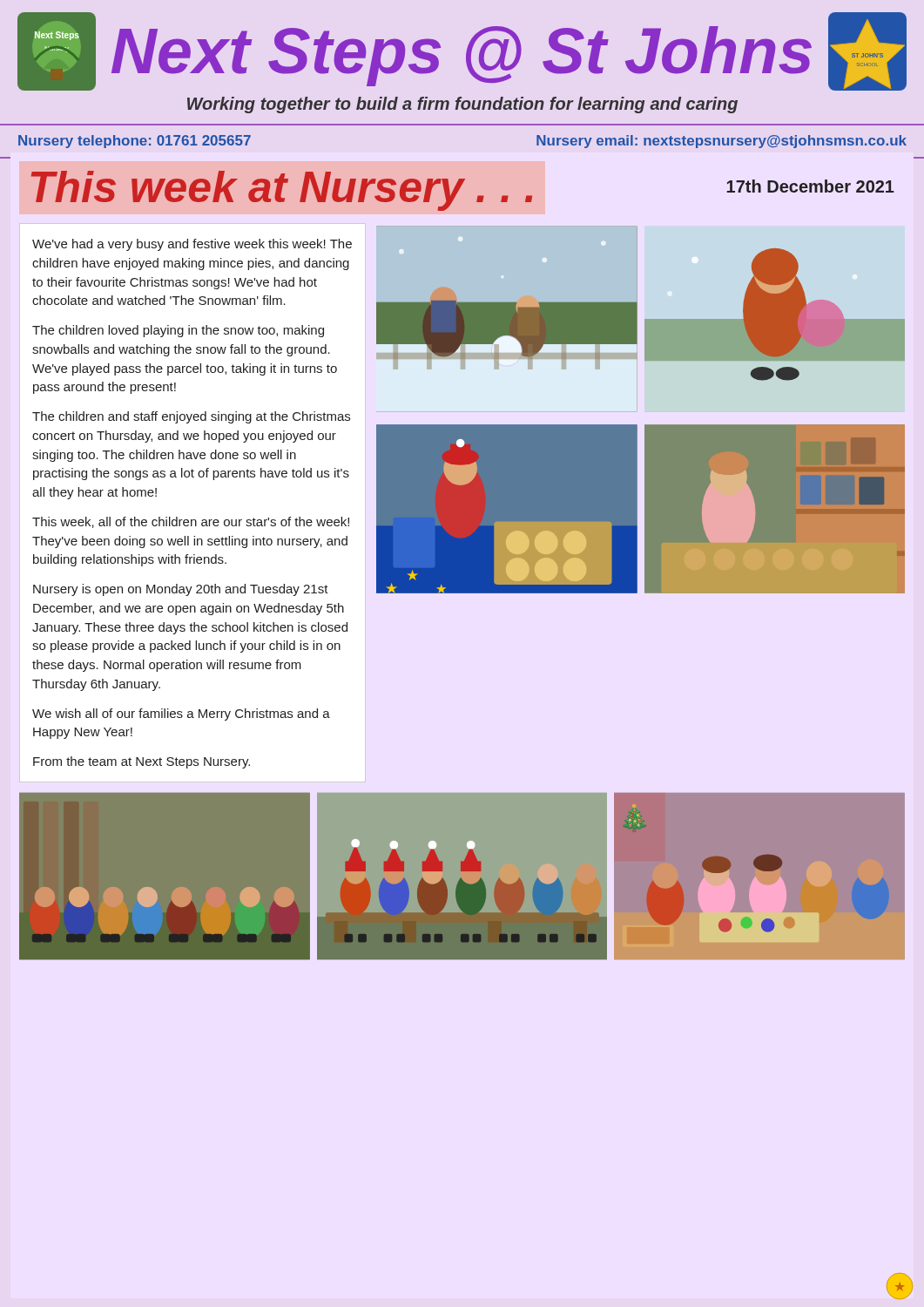Select the text block that says "Working together to build a firm"
The height and width of the screenshot is (1307, 924).
pos(462,104)
